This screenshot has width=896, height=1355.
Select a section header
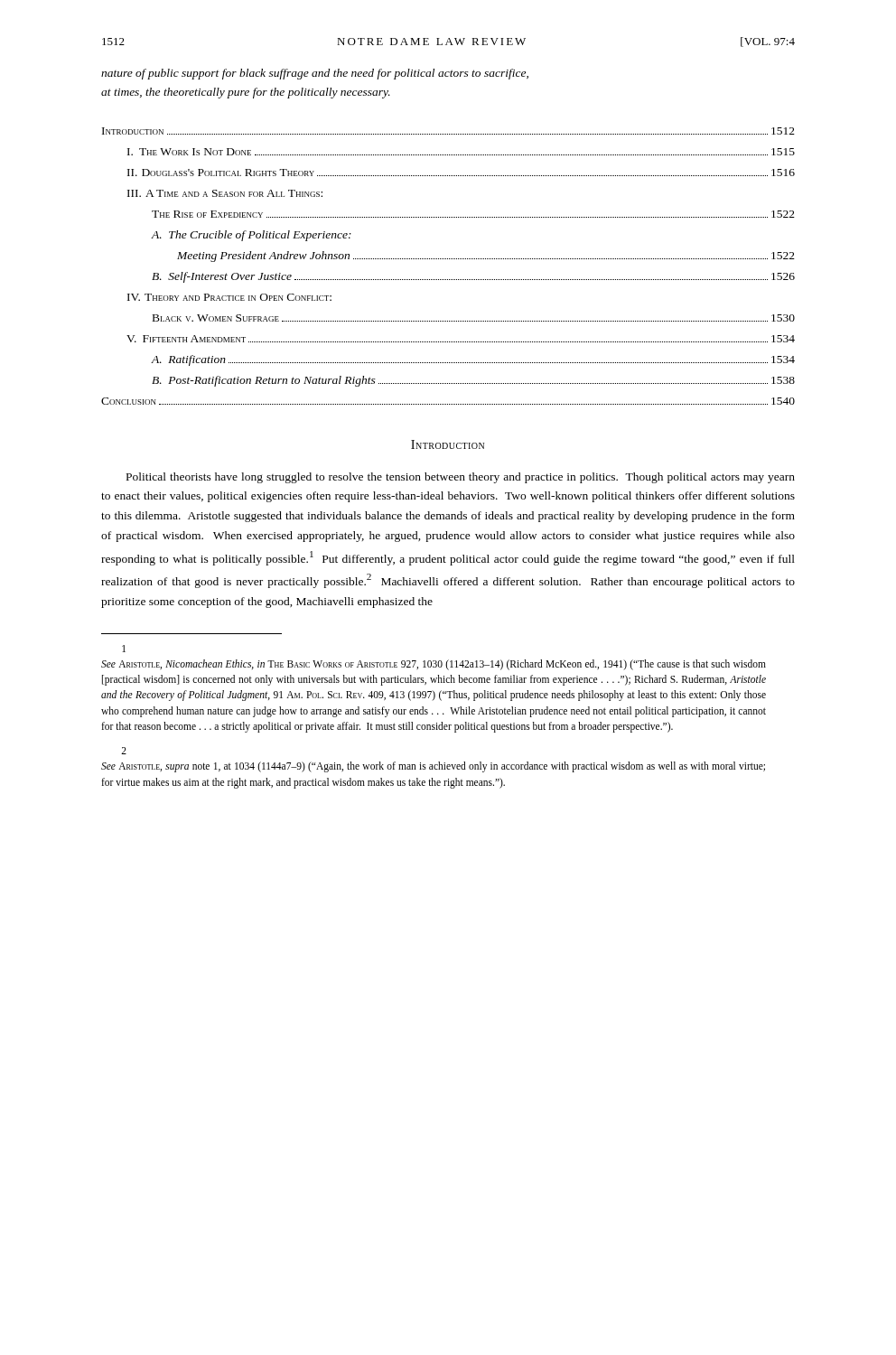coord(448,444)
